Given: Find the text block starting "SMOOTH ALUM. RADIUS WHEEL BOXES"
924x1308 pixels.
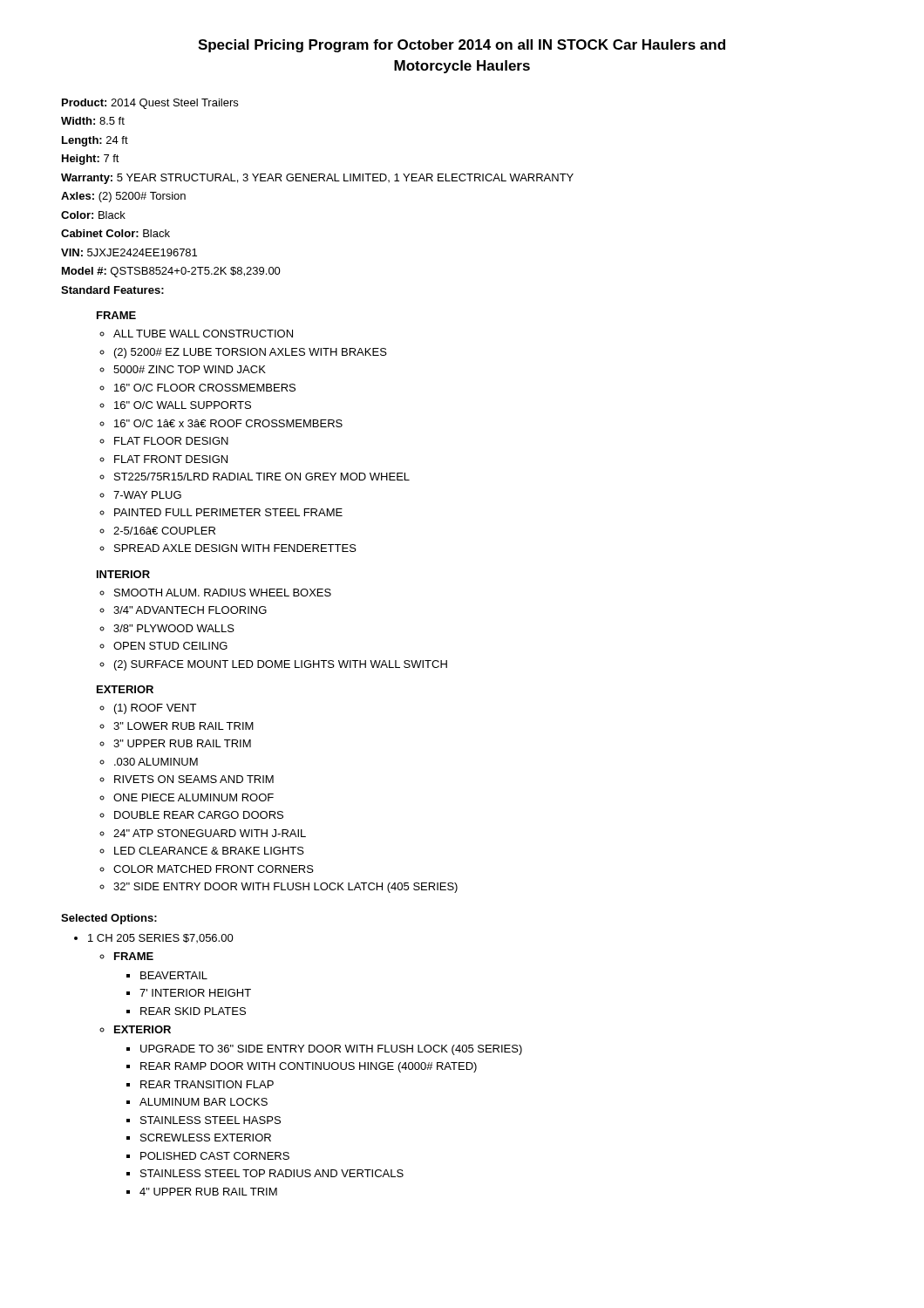Looking at the screenshot, I should (215, 593).
